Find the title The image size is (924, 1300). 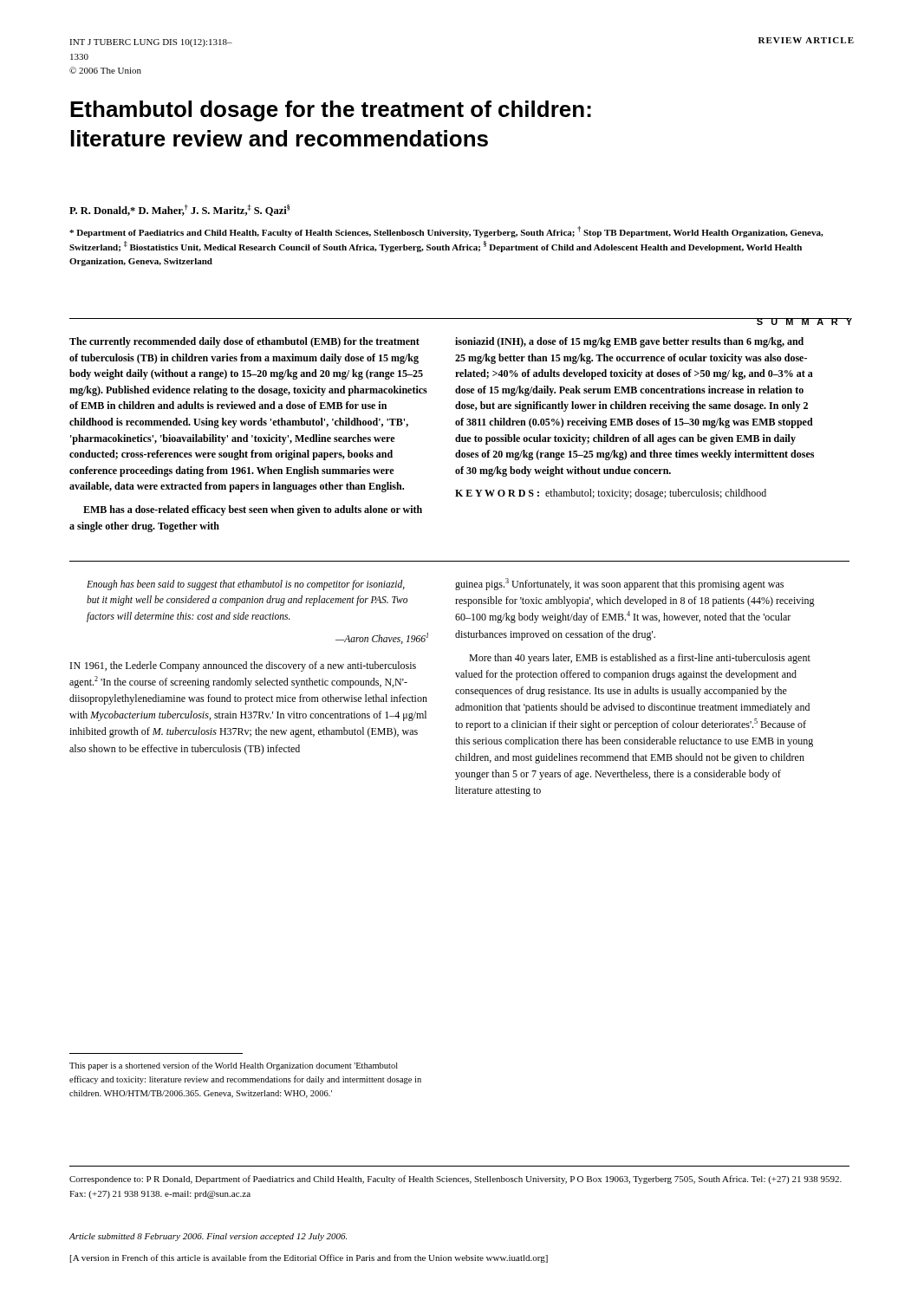(x=459, y=125)
